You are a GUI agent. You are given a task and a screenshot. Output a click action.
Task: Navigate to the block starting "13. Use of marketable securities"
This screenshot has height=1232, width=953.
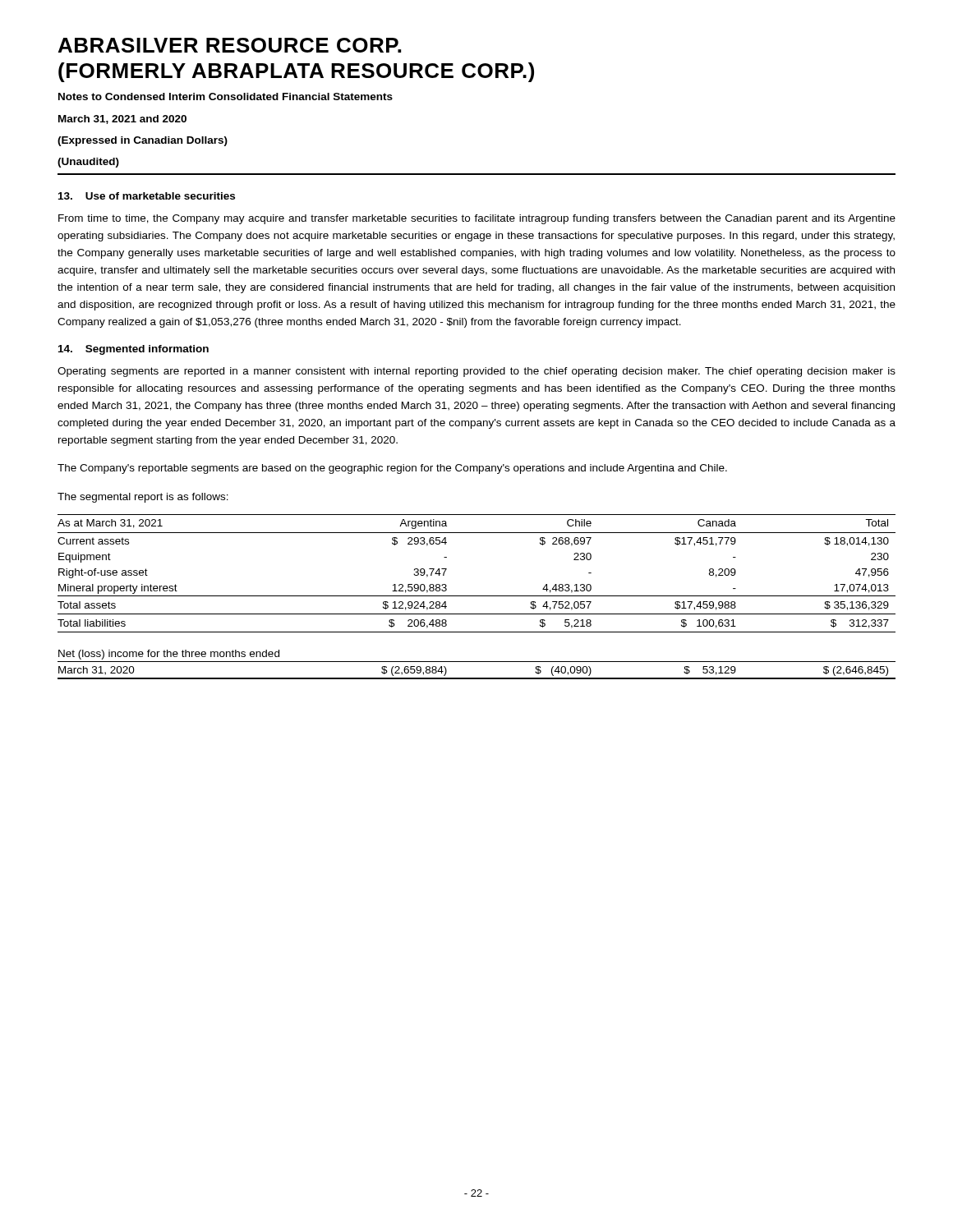[x=147, y=196]
